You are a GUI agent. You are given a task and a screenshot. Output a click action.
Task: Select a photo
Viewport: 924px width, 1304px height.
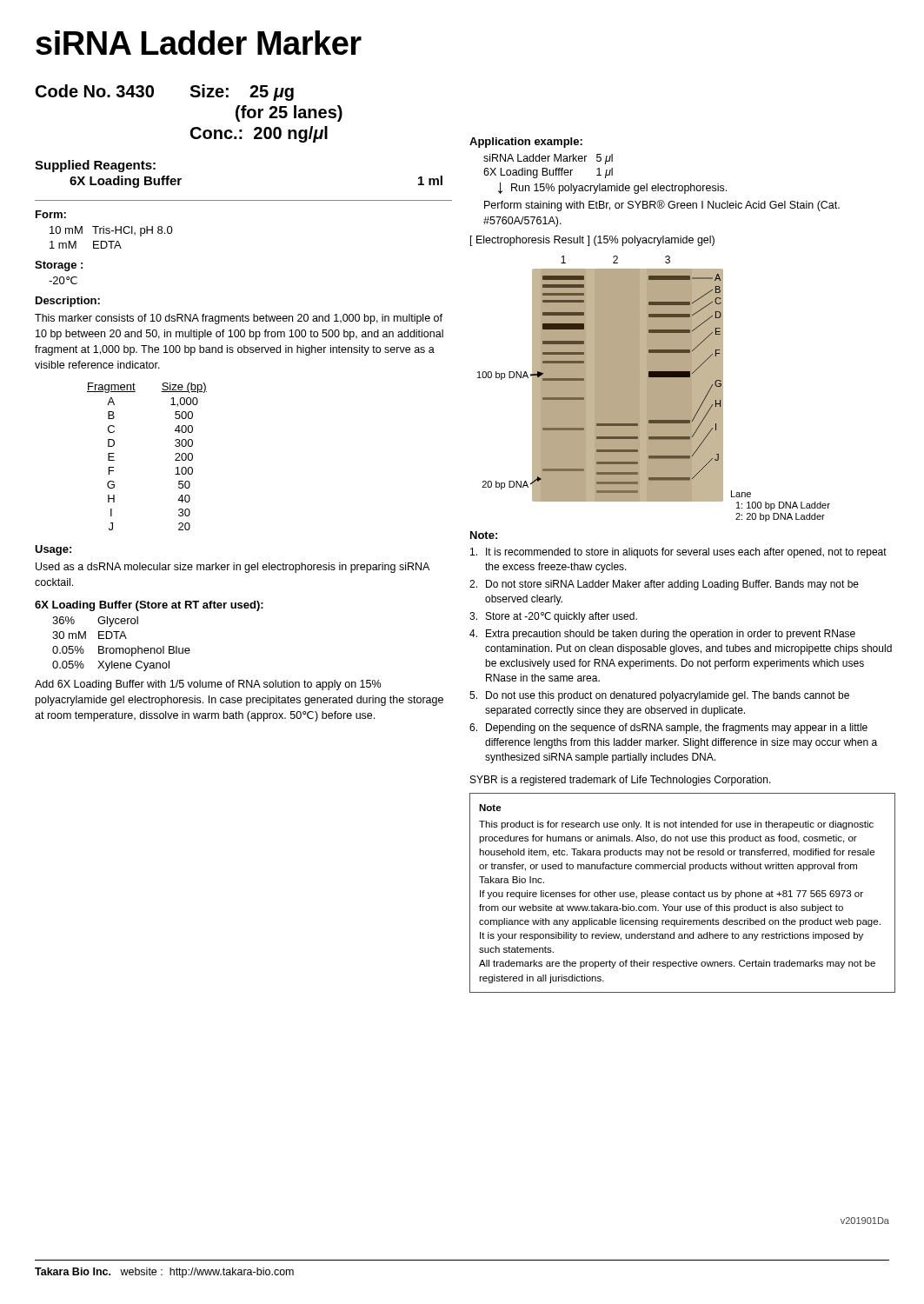coord(678,386)
